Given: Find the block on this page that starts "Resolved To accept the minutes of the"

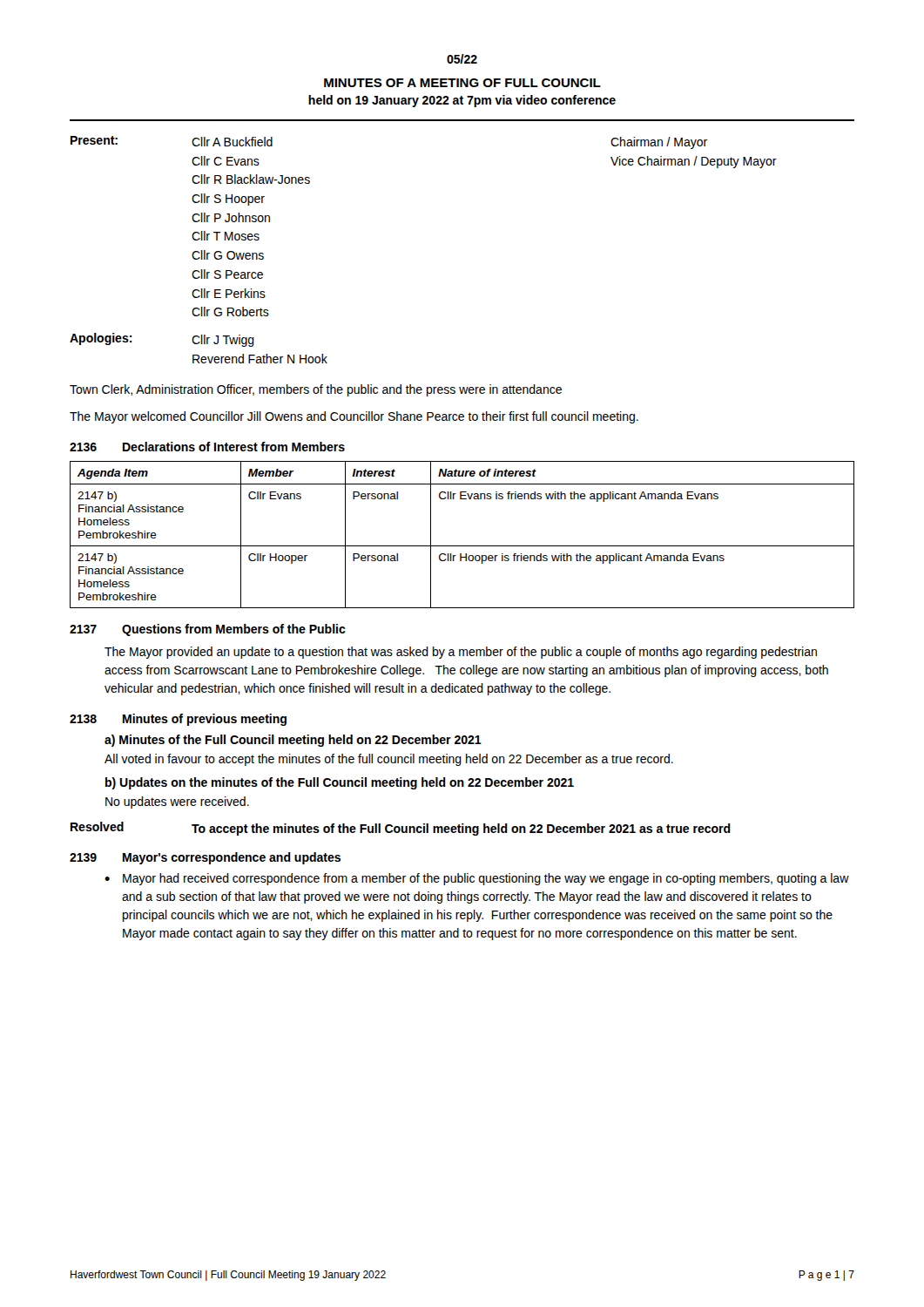Looking at the screenshot, I should (462, 829).
